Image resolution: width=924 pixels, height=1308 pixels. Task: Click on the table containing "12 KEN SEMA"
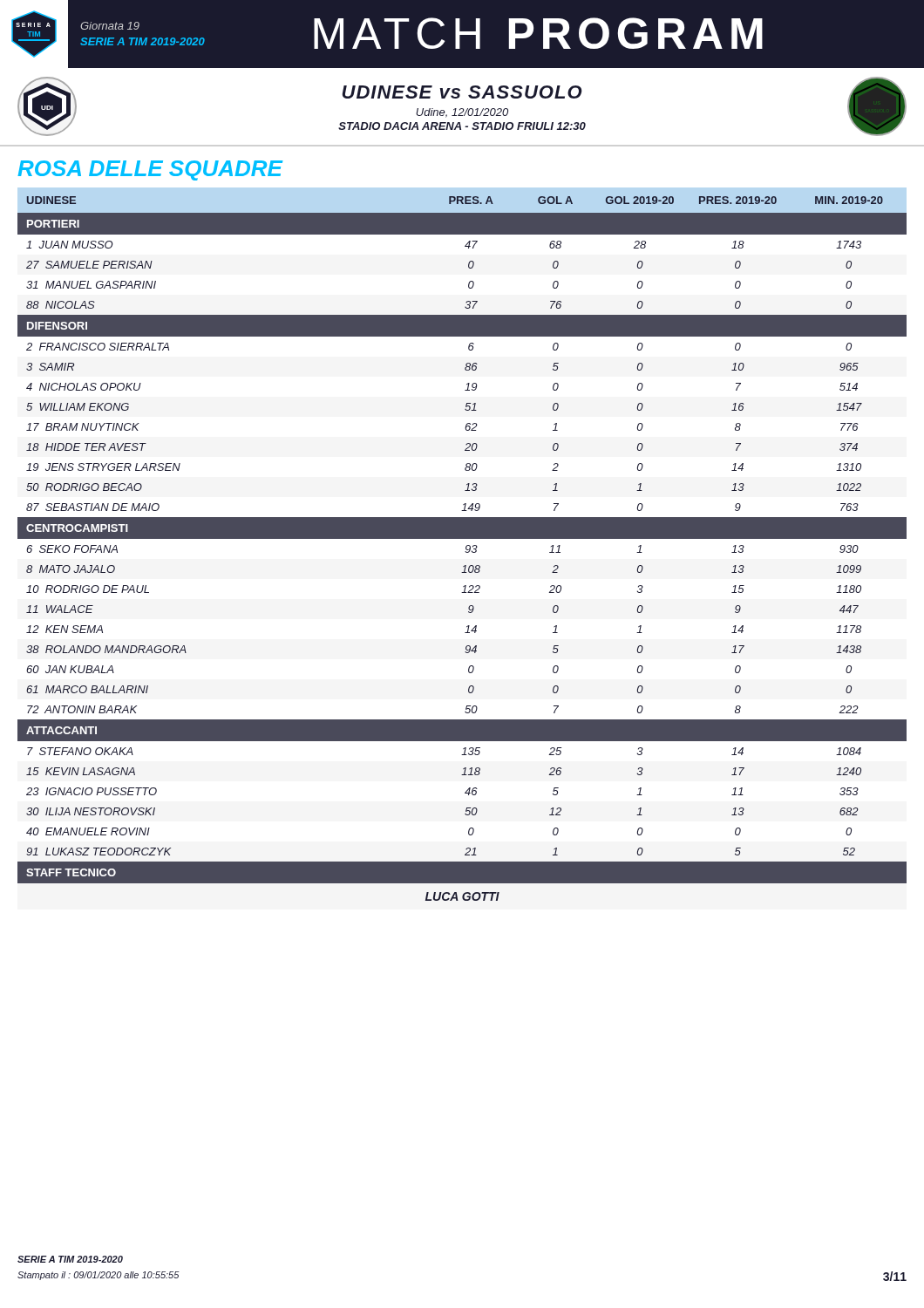coord(462,548)
